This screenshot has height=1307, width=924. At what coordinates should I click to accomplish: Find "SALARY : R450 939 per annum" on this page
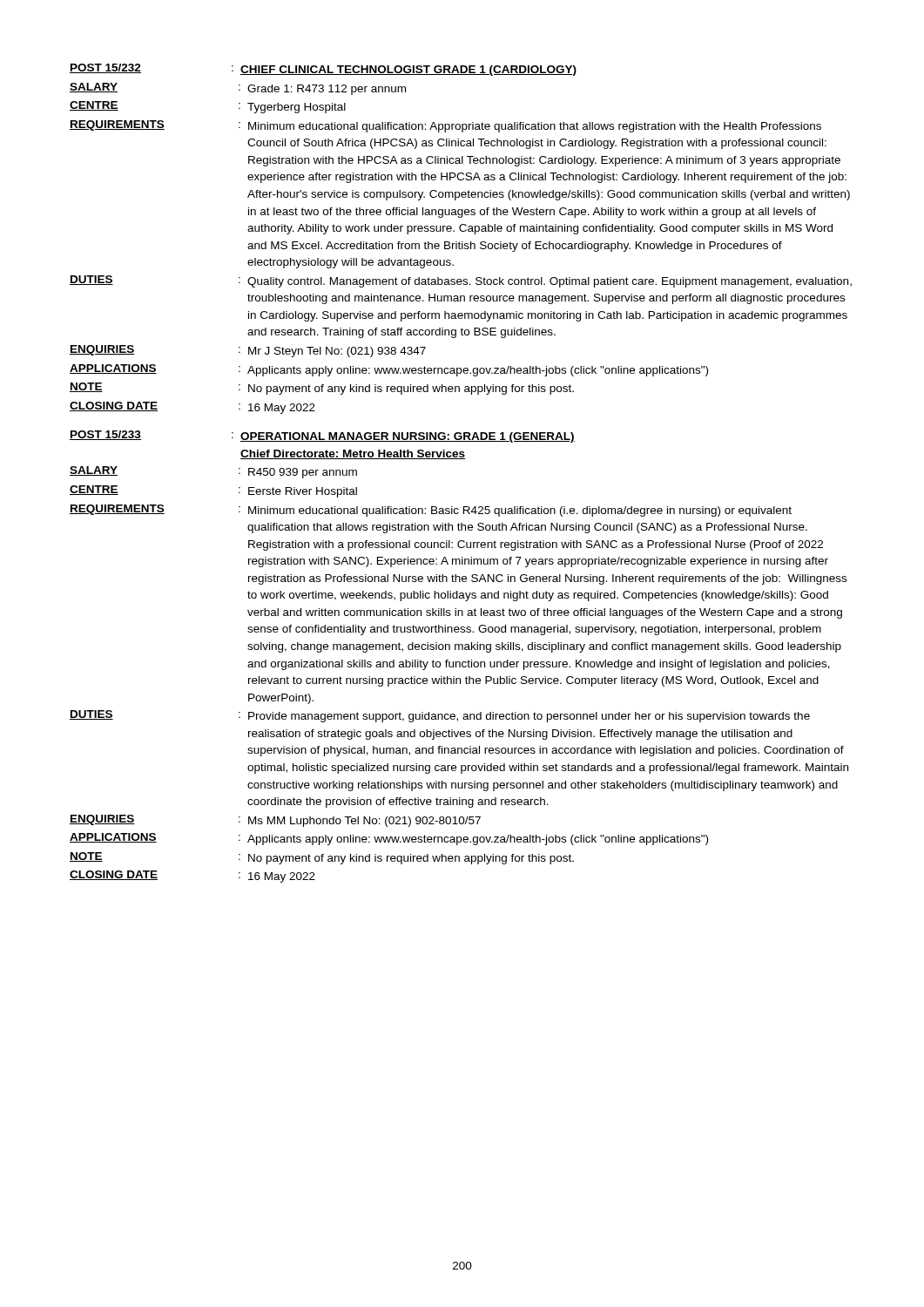pos(94,472)
